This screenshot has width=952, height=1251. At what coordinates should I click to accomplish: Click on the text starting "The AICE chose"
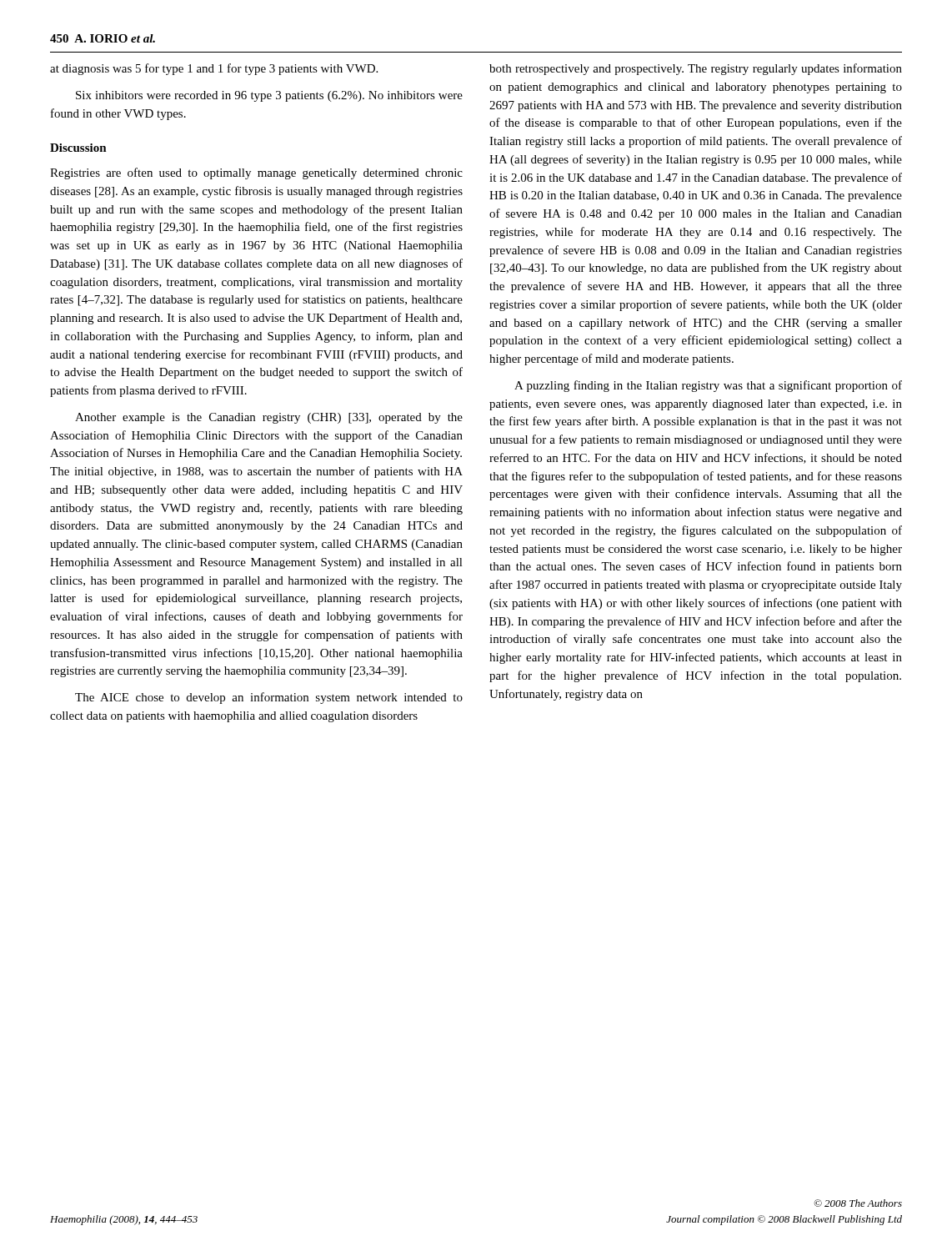(256, 707)
